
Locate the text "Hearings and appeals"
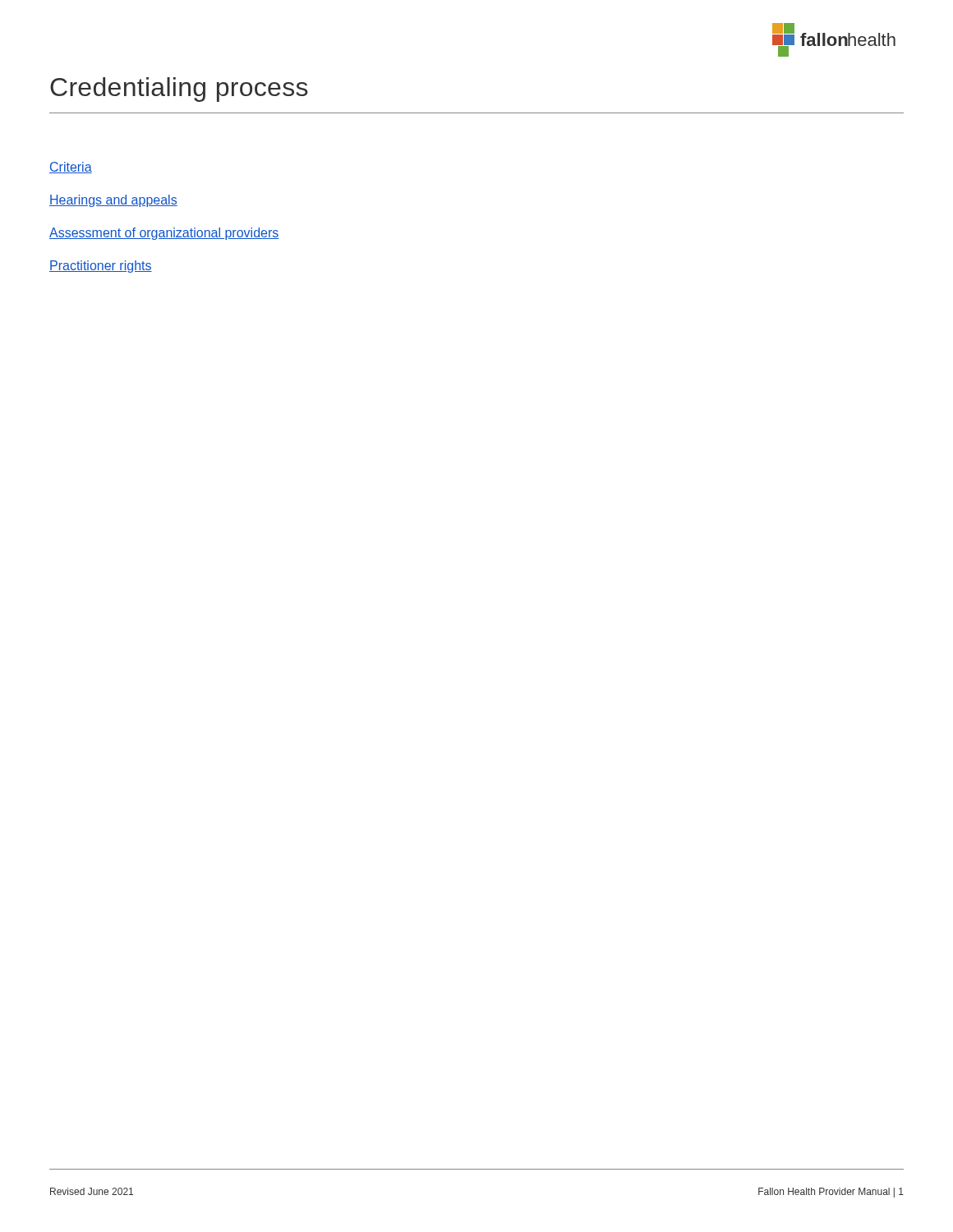click(164, 200)
